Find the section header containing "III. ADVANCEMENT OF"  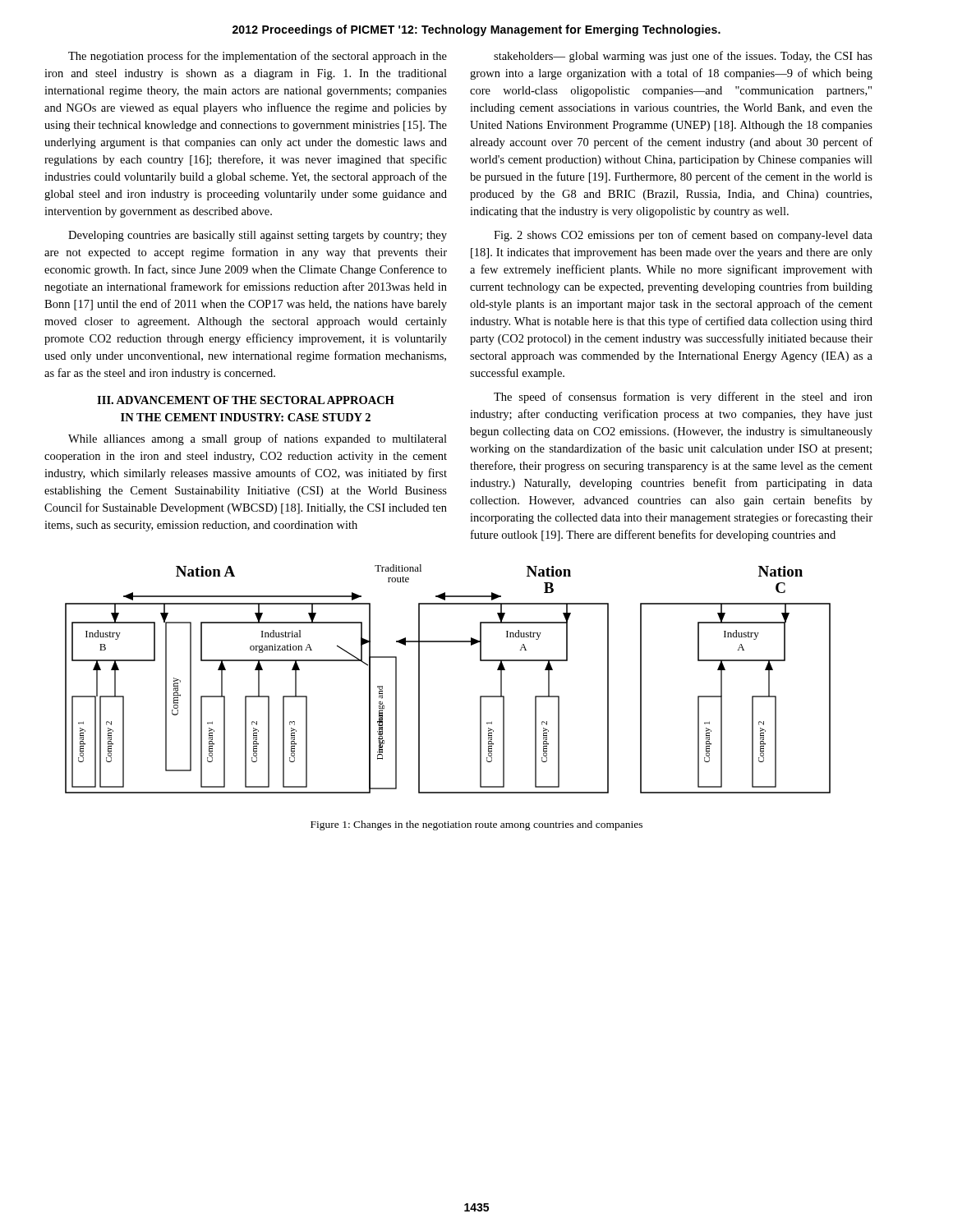pyautogui.click(x=246, y=409)
